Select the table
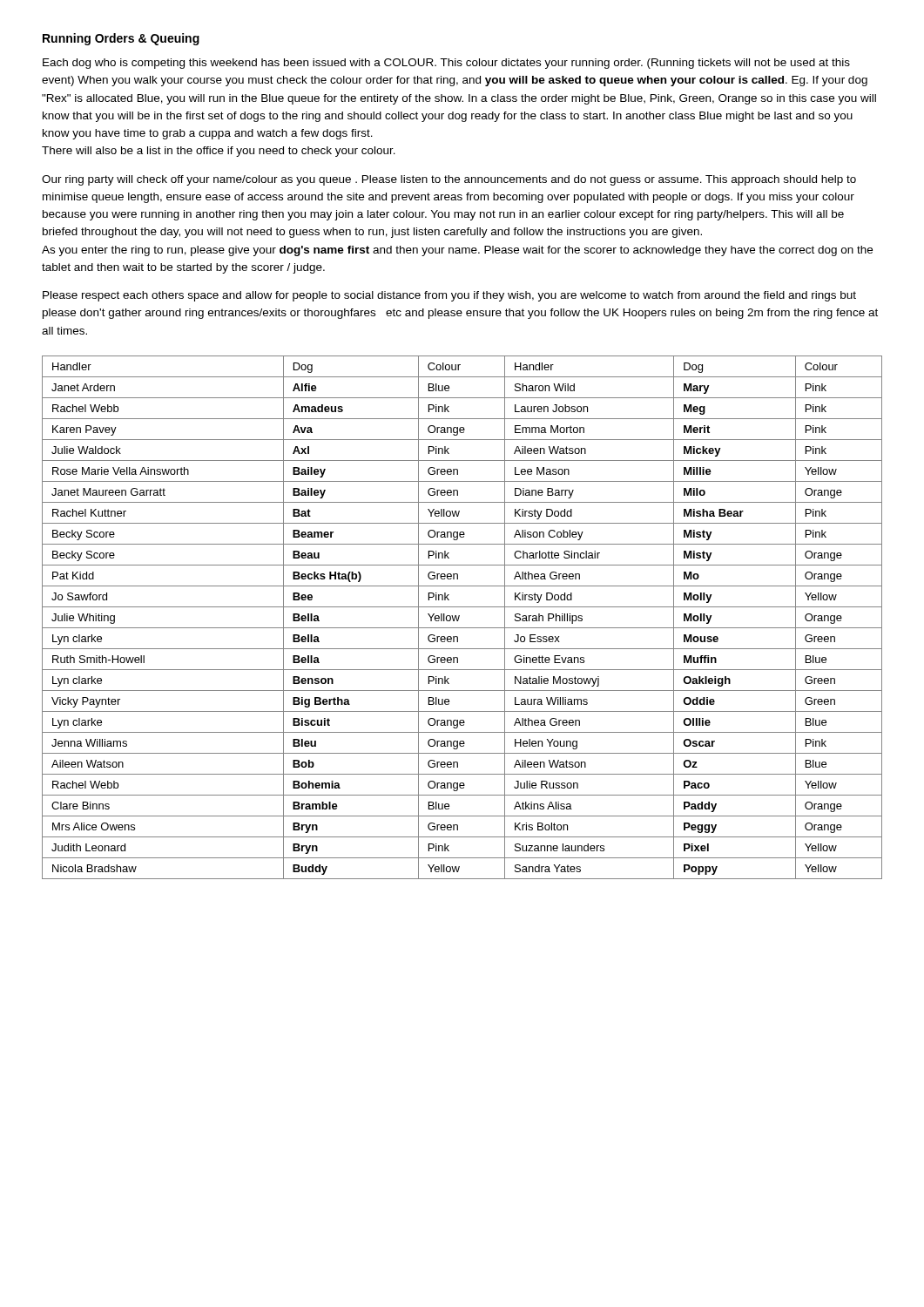This screenshot has height=1307, width=924. [462, 617]
